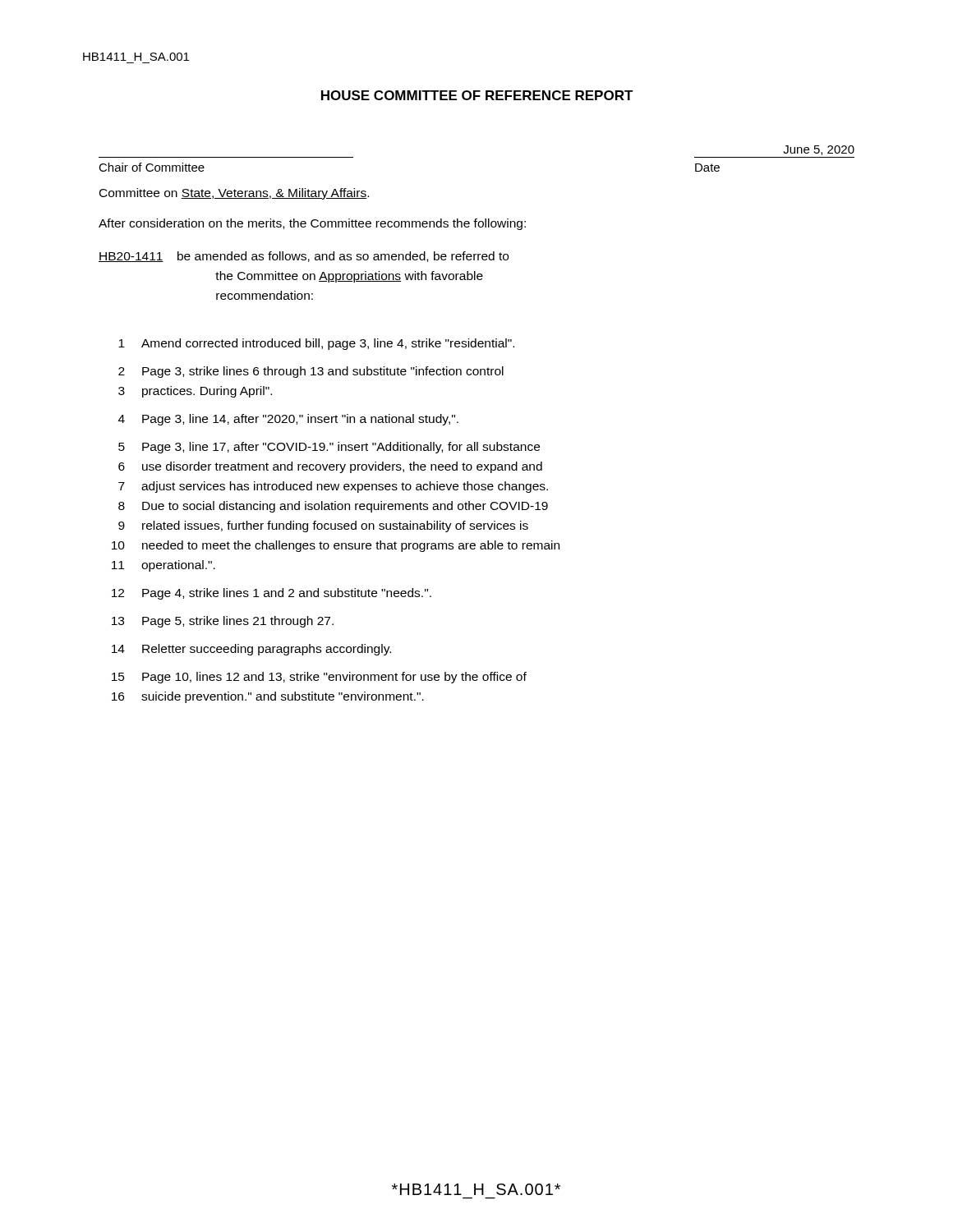953x1232 pixels.
Task: Select the text block starting "June 5, 2020 Chair of"
Action: pyautogui.click(x=819, y=150)
